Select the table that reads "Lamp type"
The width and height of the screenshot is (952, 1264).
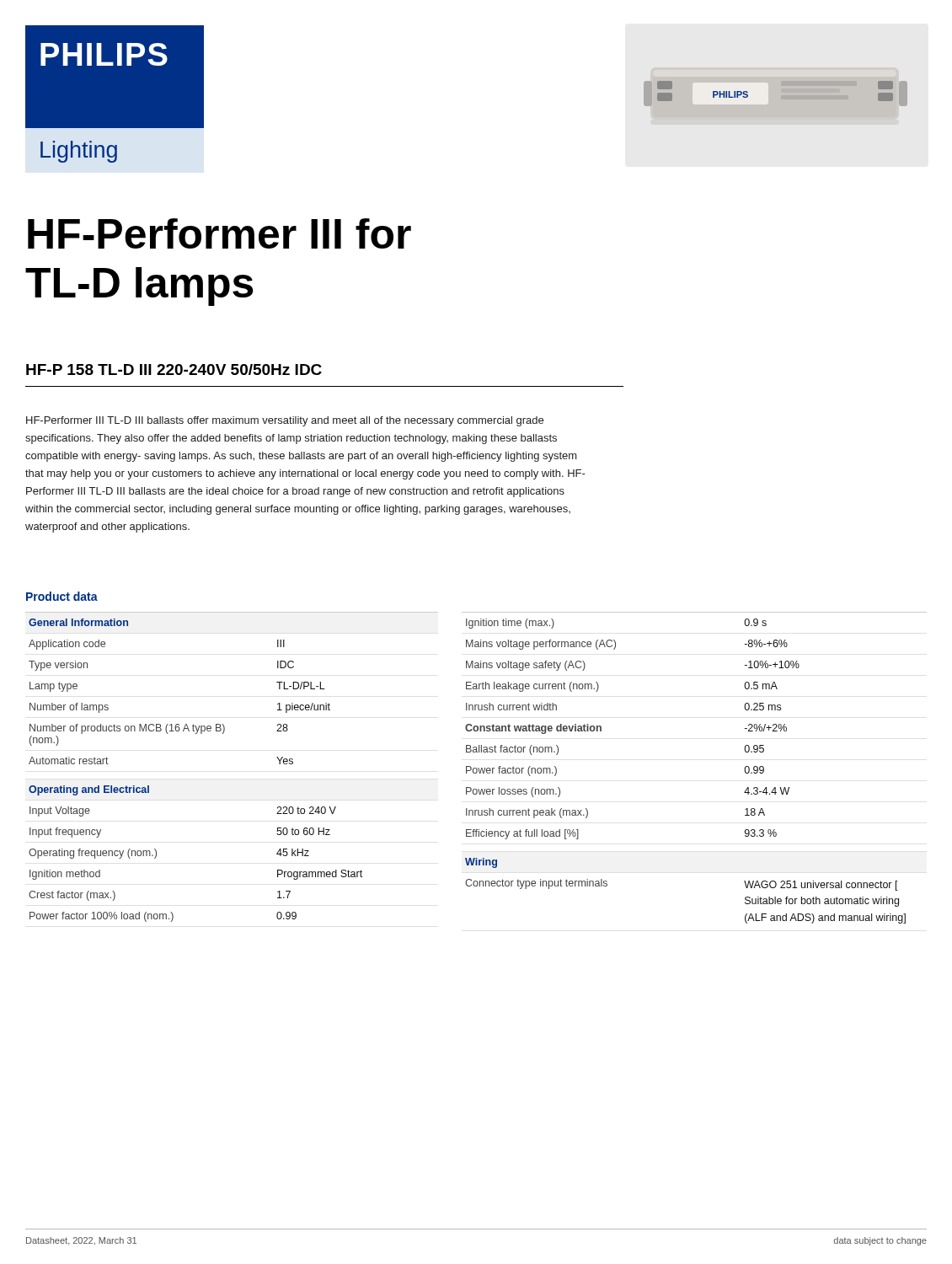pyautogui.click(x=232, y=769)
